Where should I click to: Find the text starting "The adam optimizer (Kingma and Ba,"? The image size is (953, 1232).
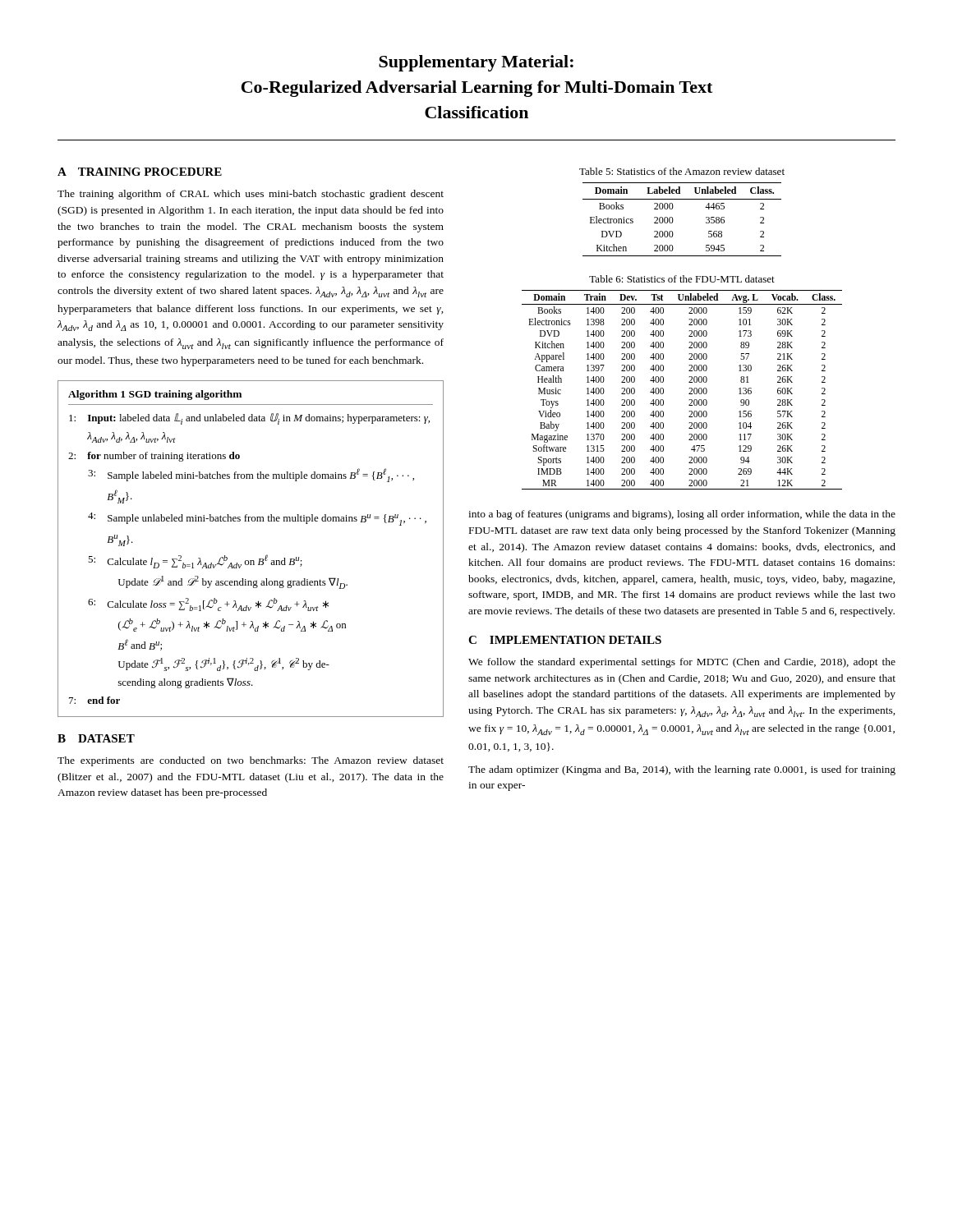pyautogui.click(x=682, y=777)
